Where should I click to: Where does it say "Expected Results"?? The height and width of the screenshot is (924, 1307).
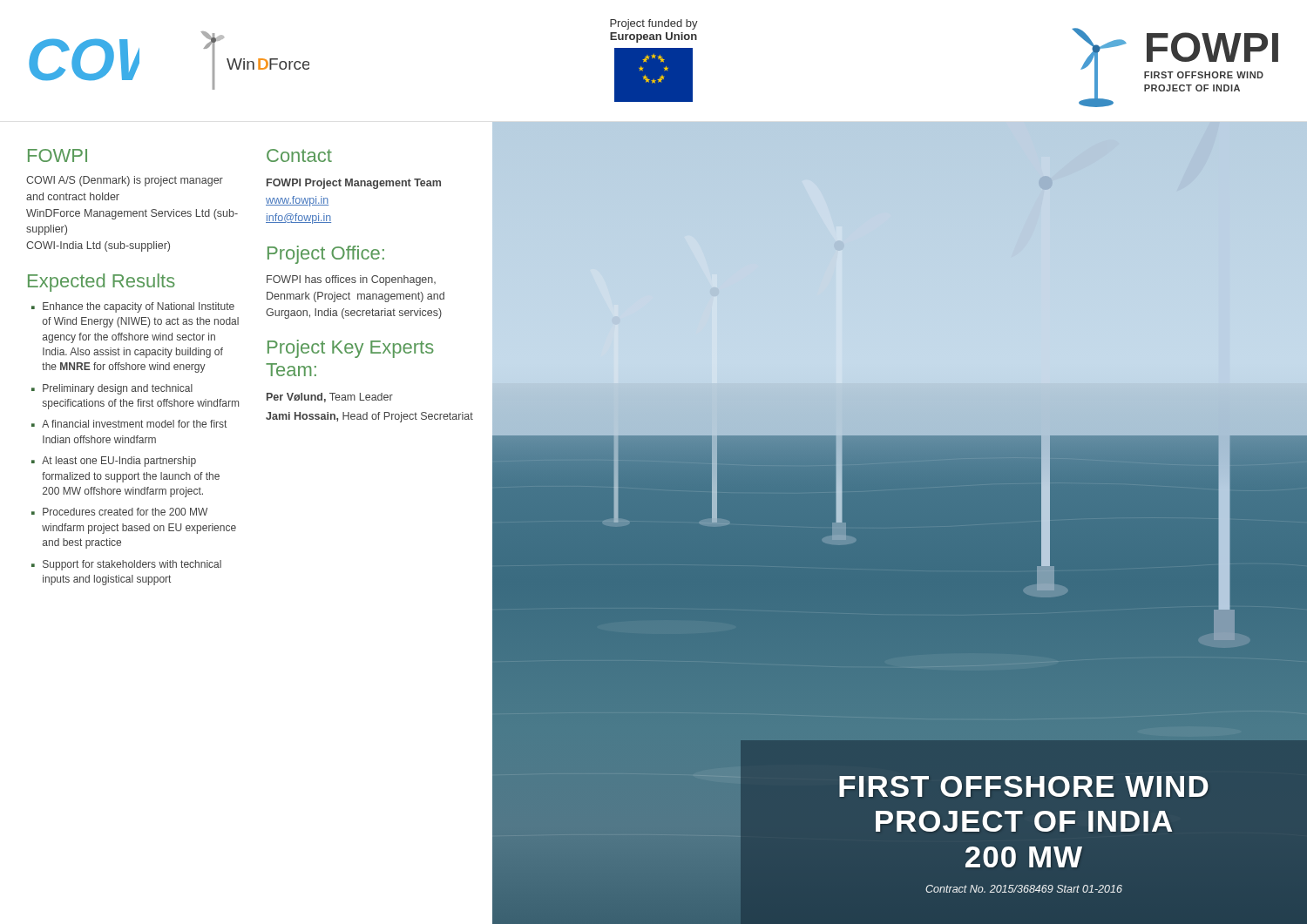(101, 281)
